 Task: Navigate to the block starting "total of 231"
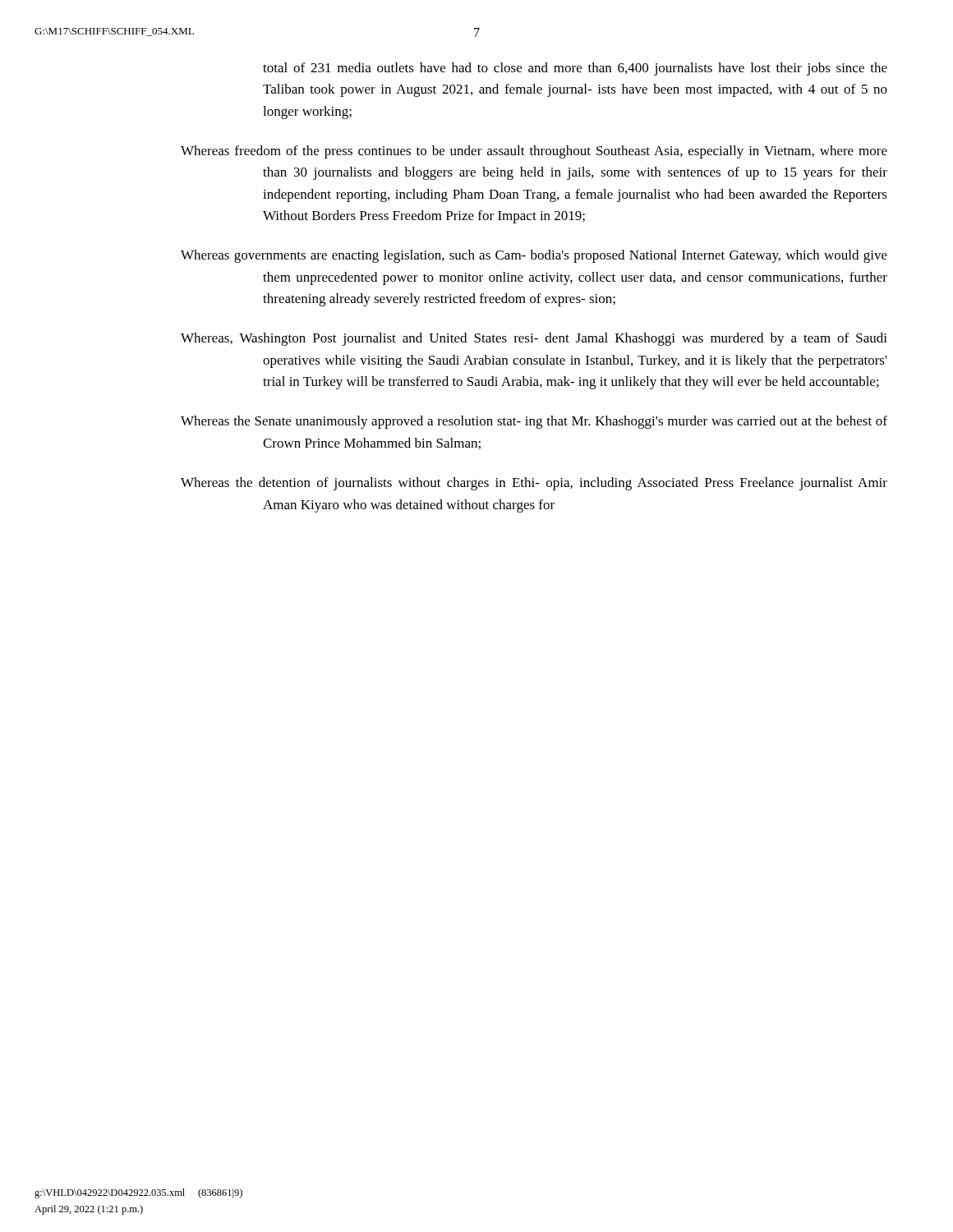(575, 89)
